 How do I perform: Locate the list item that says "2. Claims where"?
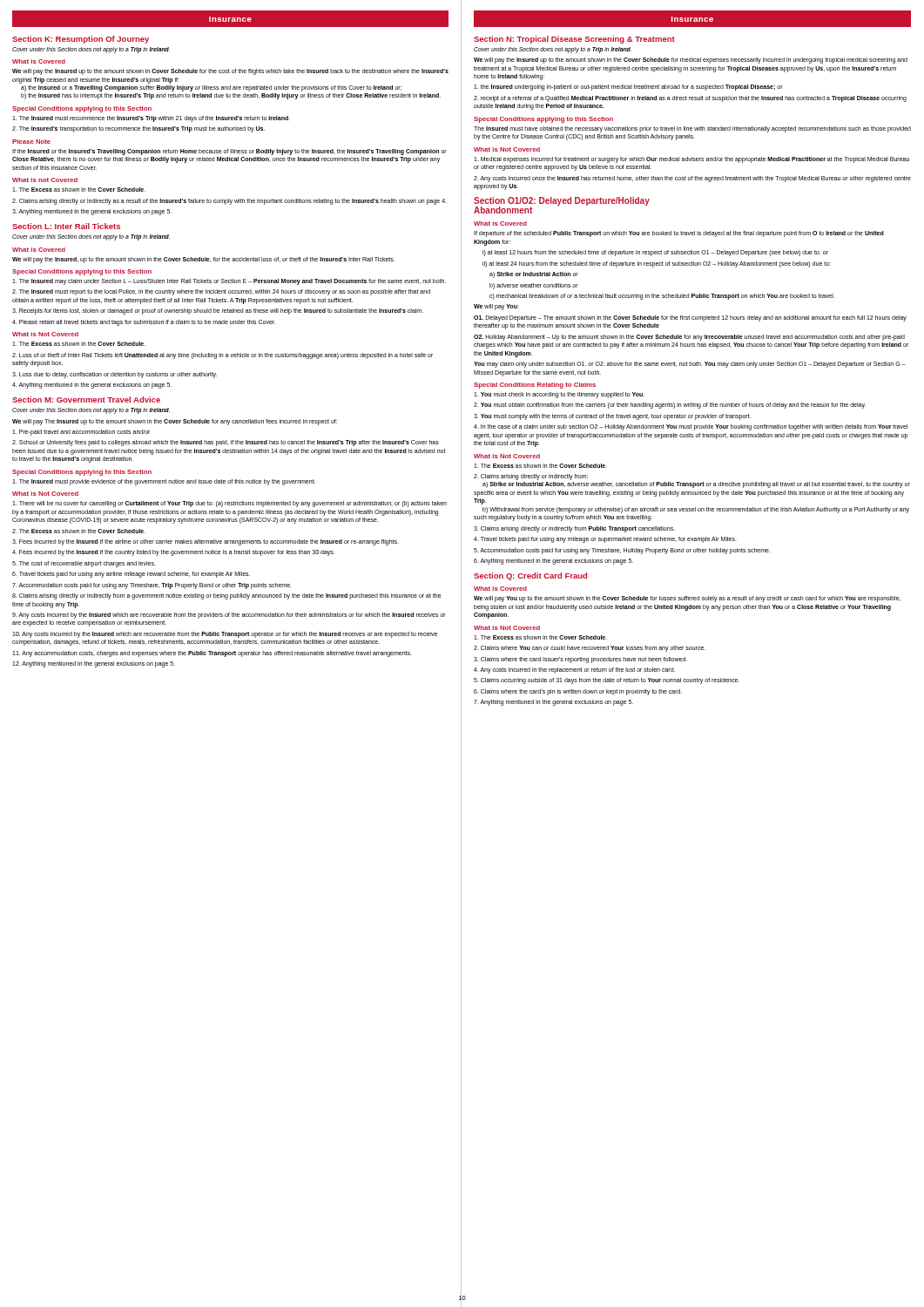tap(590, 648)
